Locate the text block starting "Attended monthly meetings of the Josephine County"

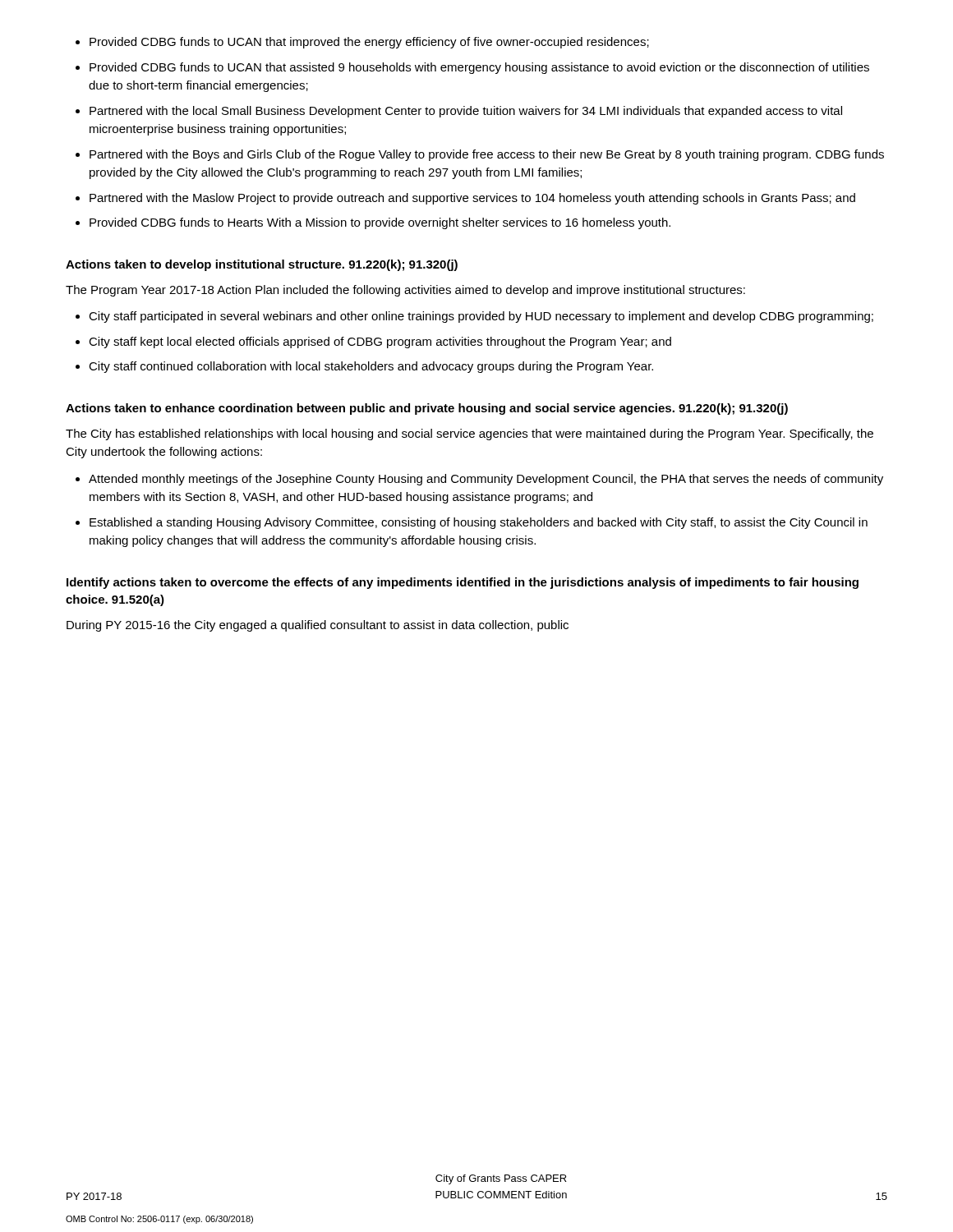point(488,488)
